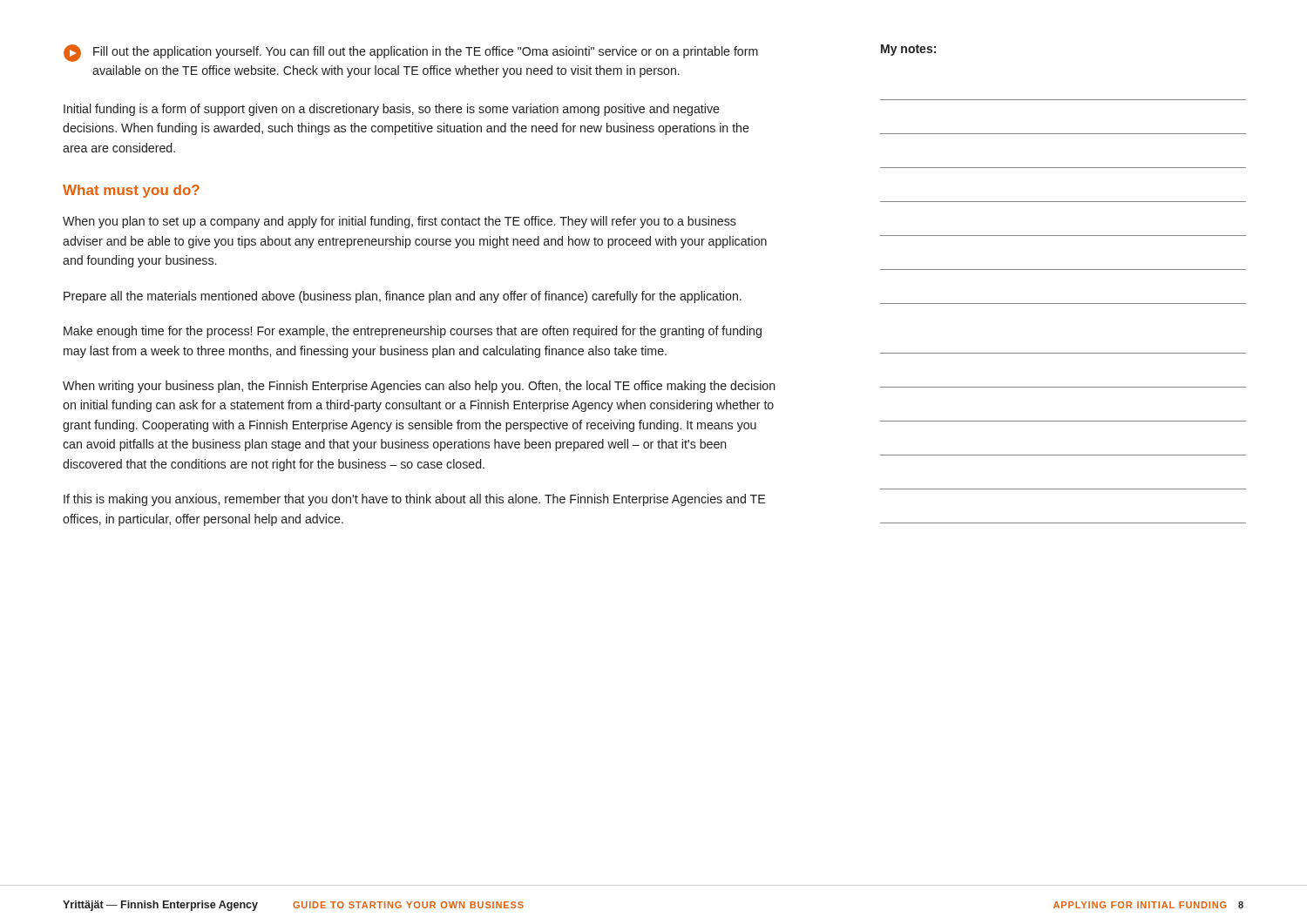This screenshot has height=924, width=1307.
Task: Find the region starting "When writing your business plan,"
Action: coord(419,425)
